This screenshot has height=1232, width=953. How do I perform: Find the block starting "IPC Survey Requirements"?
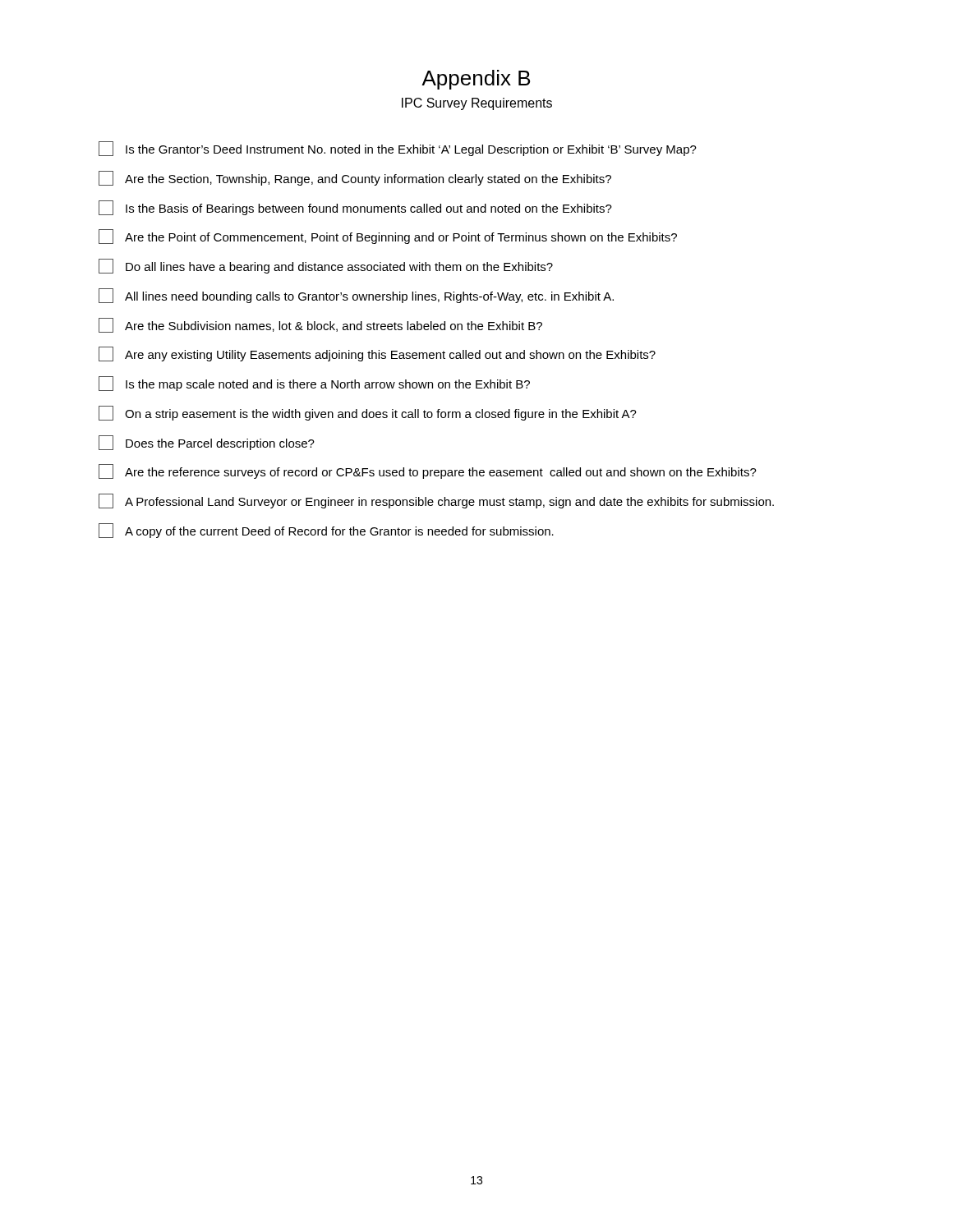pyautogui.click(x=476, y=103)
